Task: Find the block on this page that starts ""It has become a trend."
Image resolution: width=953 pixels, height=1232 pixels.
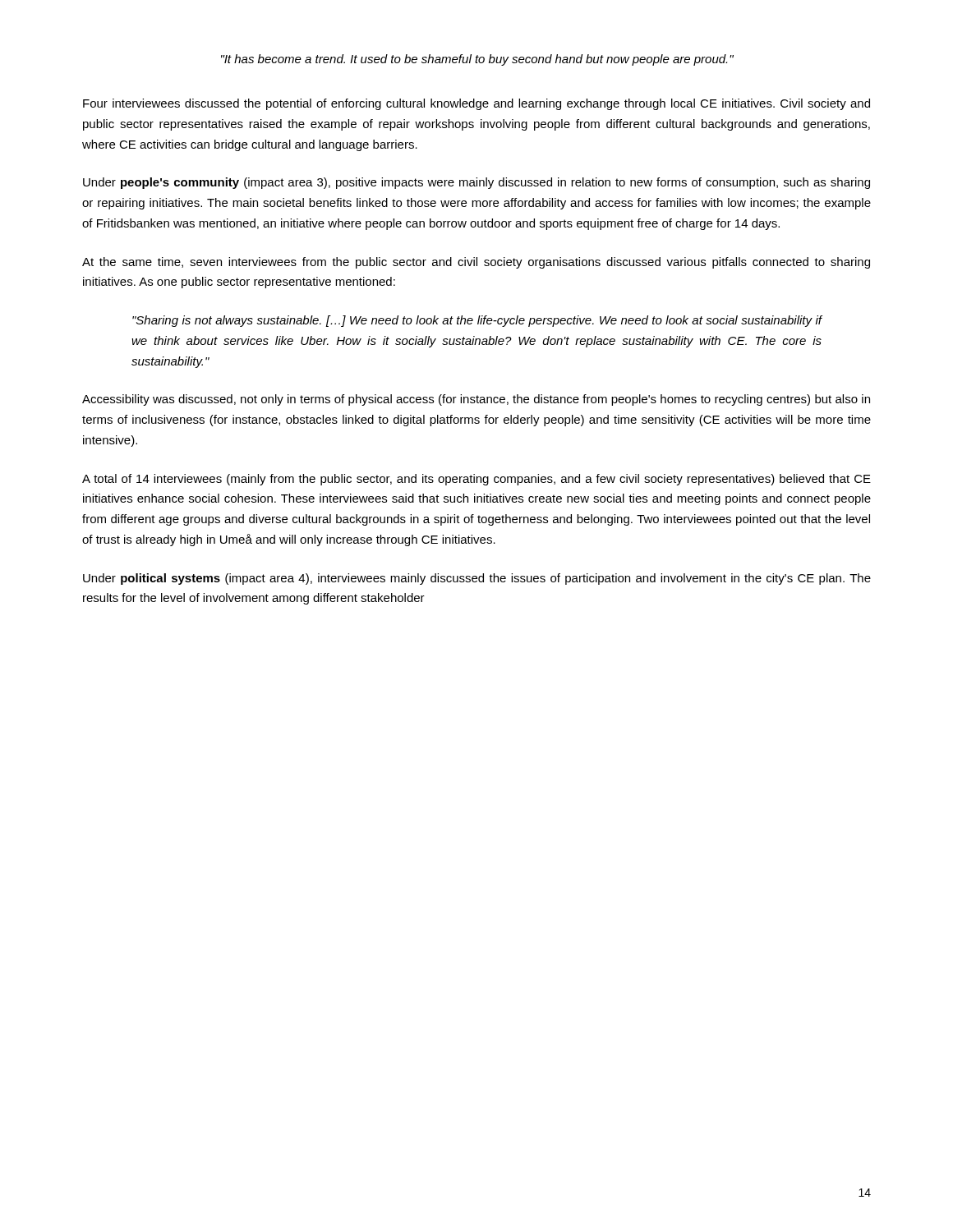Action: point(476,59)
